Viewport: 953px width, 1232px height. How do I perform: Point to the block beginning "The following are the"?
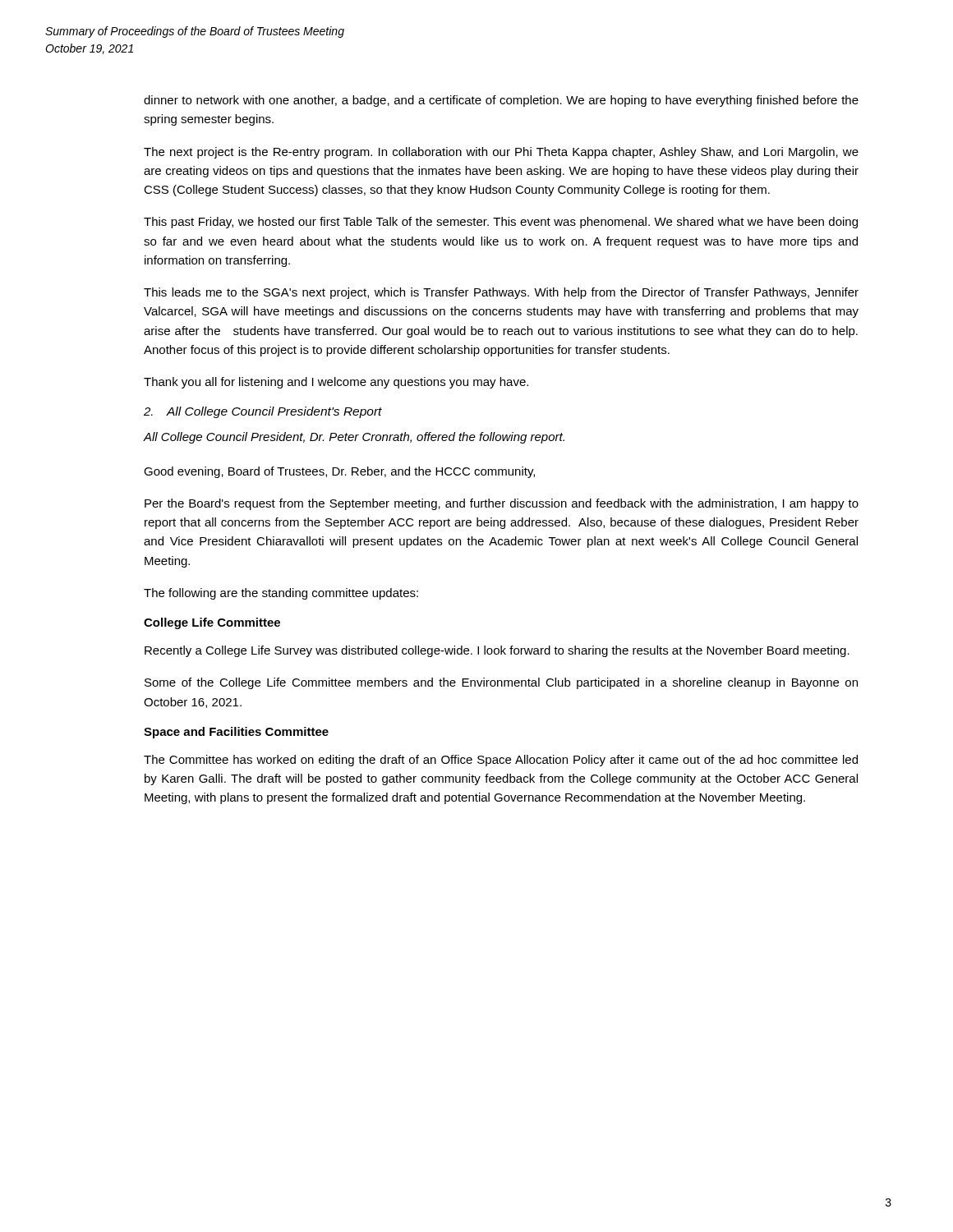pos(281,592)
